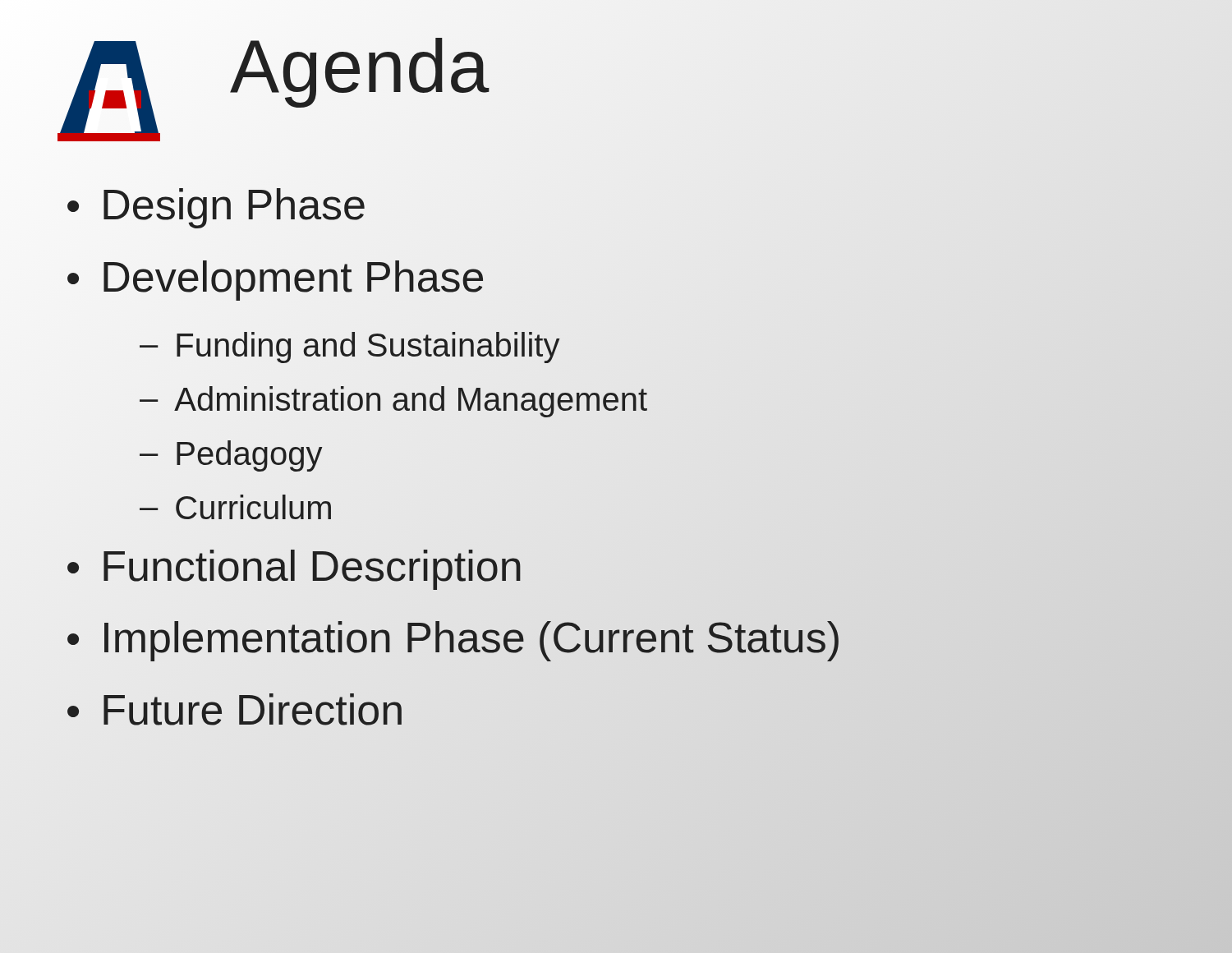Locate the text "• Functional Description"
The width and height of the screenshot is (1232, 953).
[294, 566]
